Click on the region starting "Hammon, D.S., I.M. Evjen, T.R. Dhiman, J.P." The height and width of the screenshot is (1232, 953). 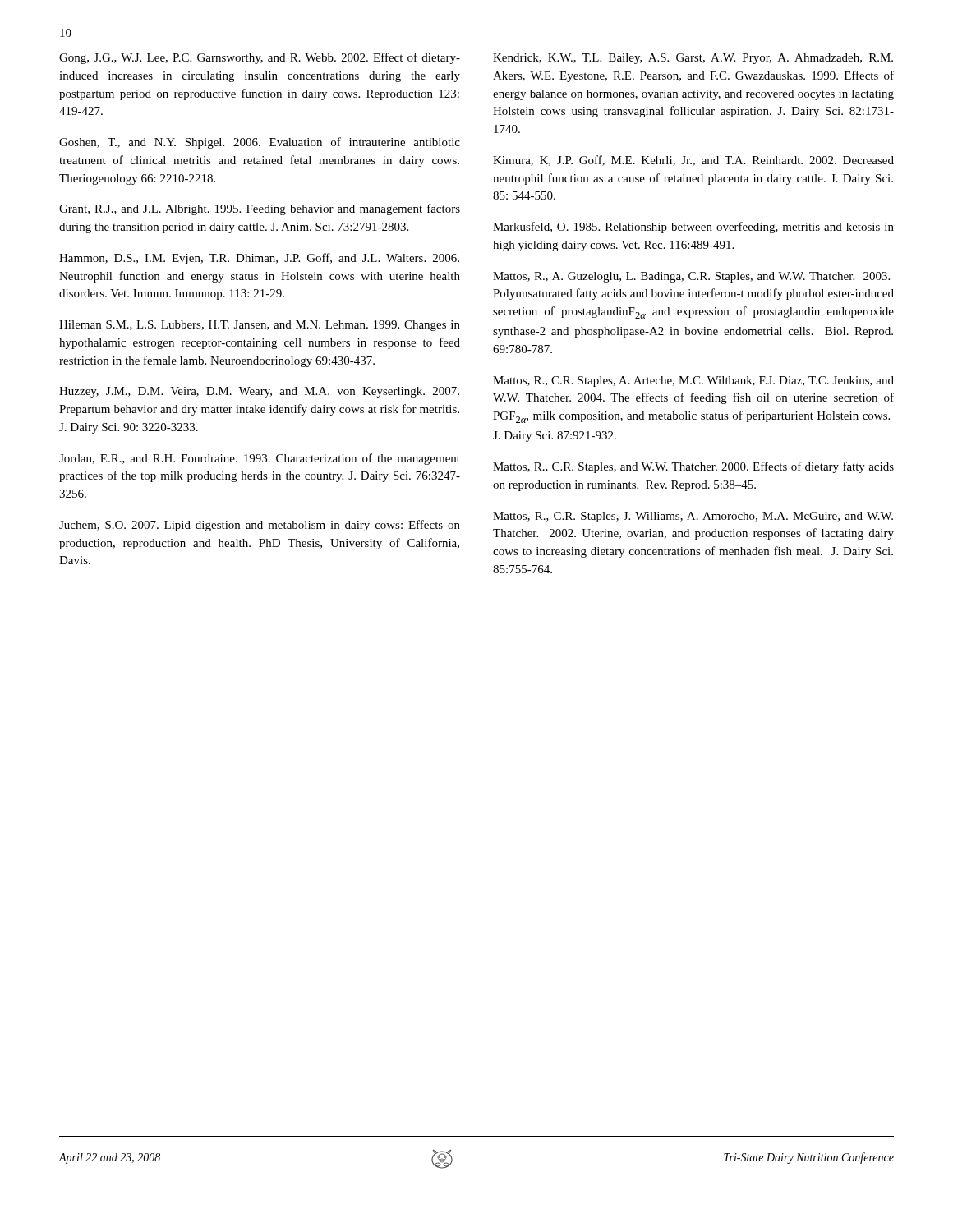click(x=260, y=276)
